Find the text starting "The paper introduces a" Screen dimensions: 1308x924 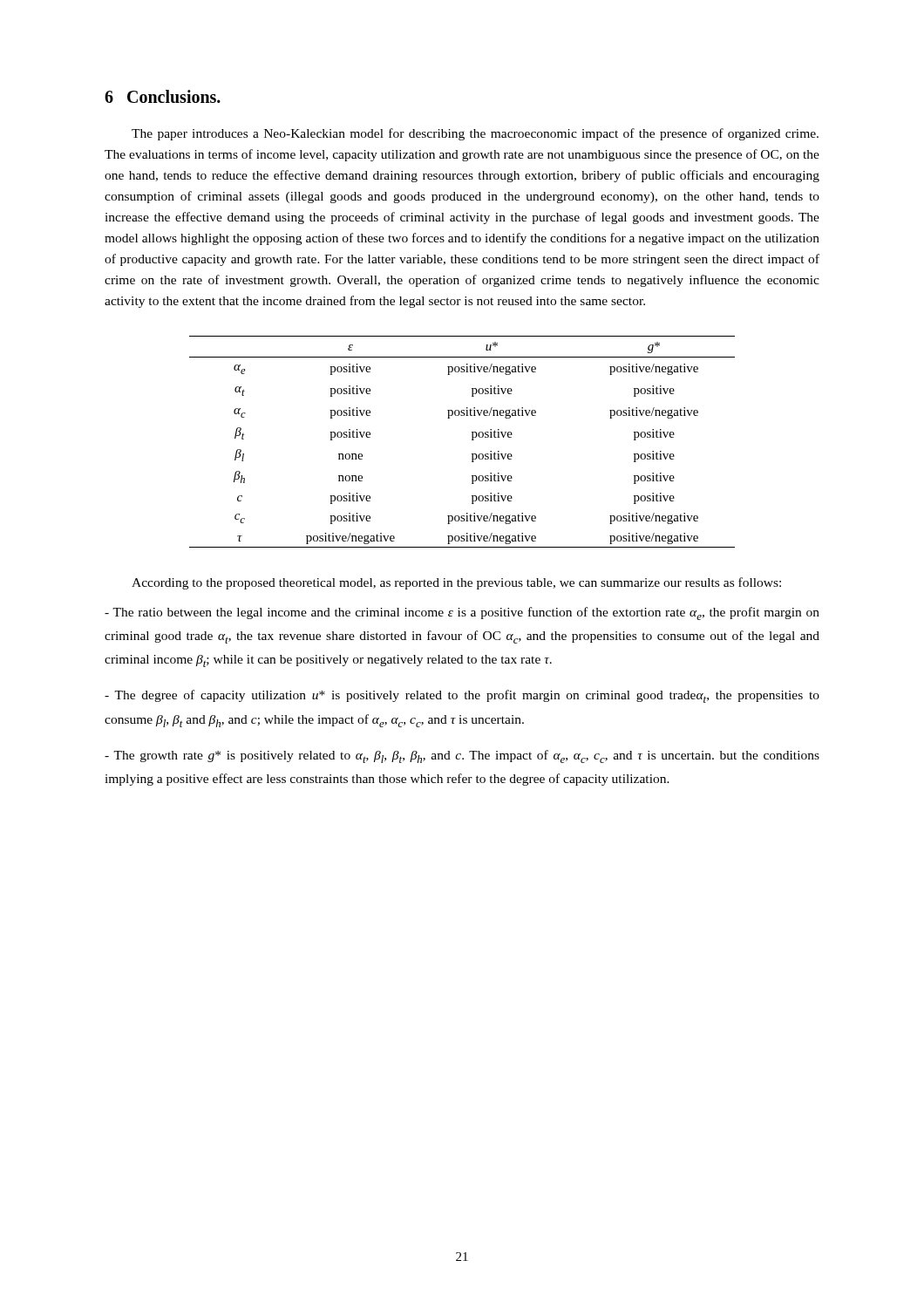pyautogui.click(x=462, y=217)
